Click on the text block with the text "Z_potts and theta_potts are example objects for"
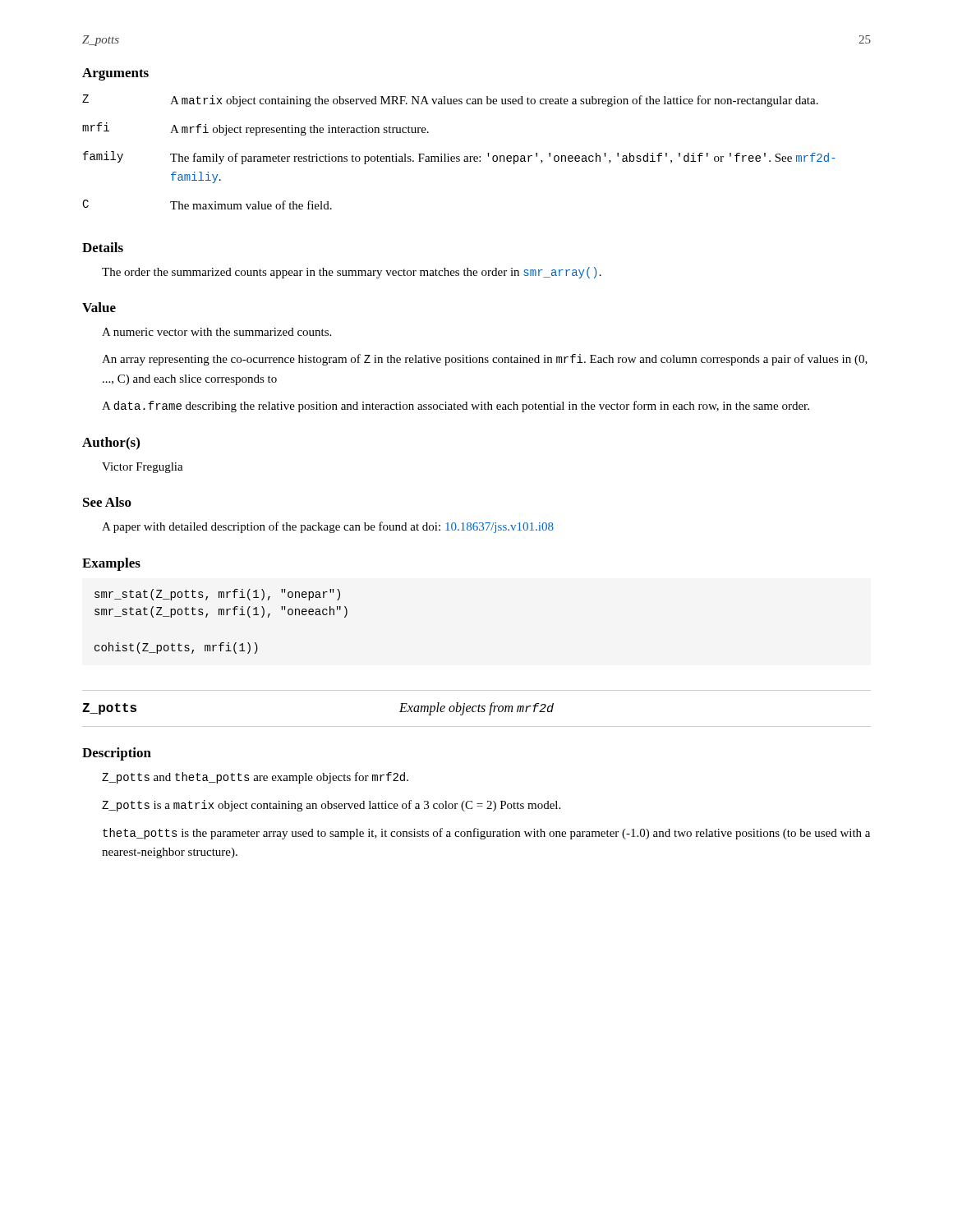 pyautogui.click(x=255, y=778)
